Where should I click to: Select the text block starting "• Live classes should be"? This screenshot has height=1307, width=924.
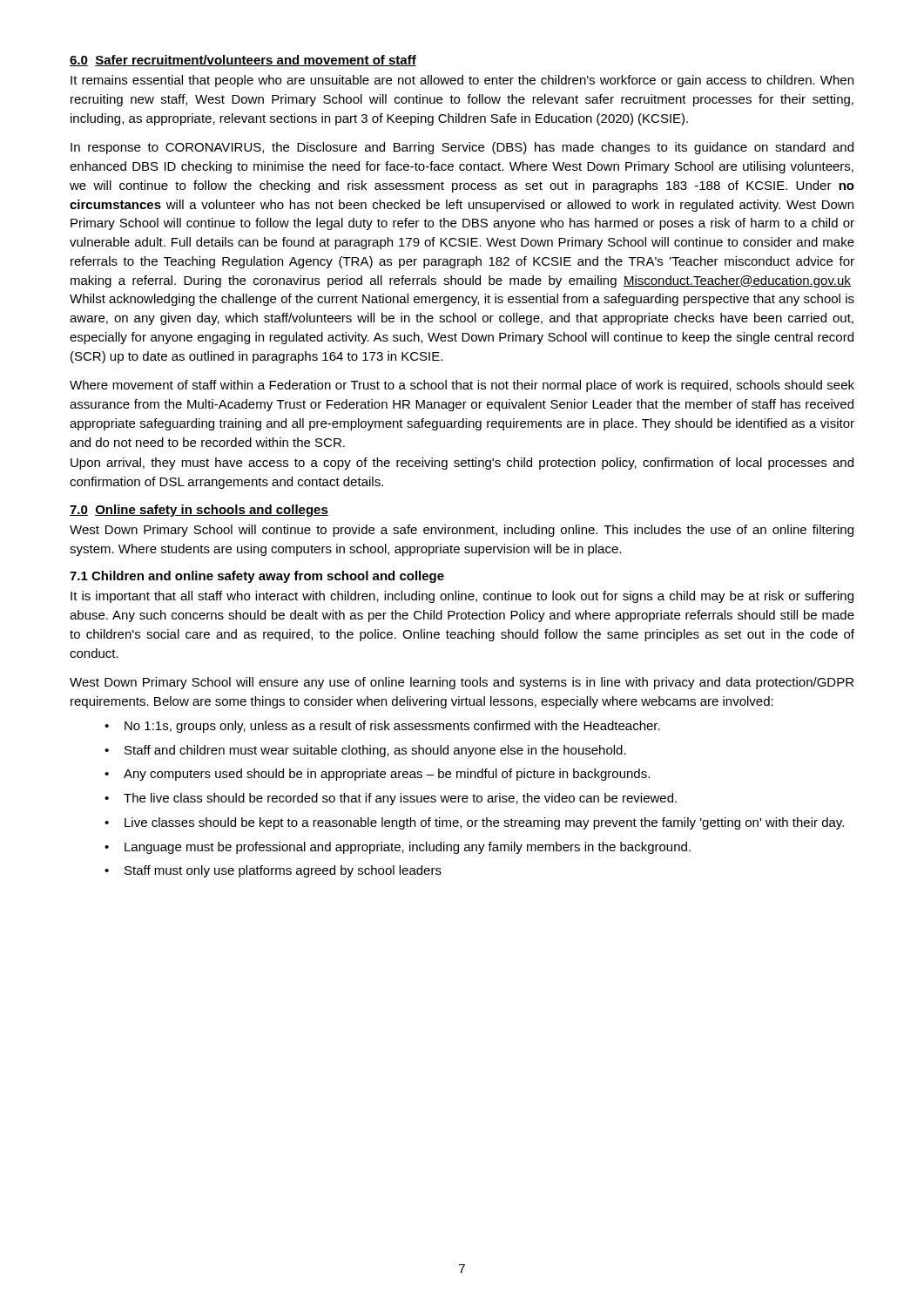pos(479,822)
